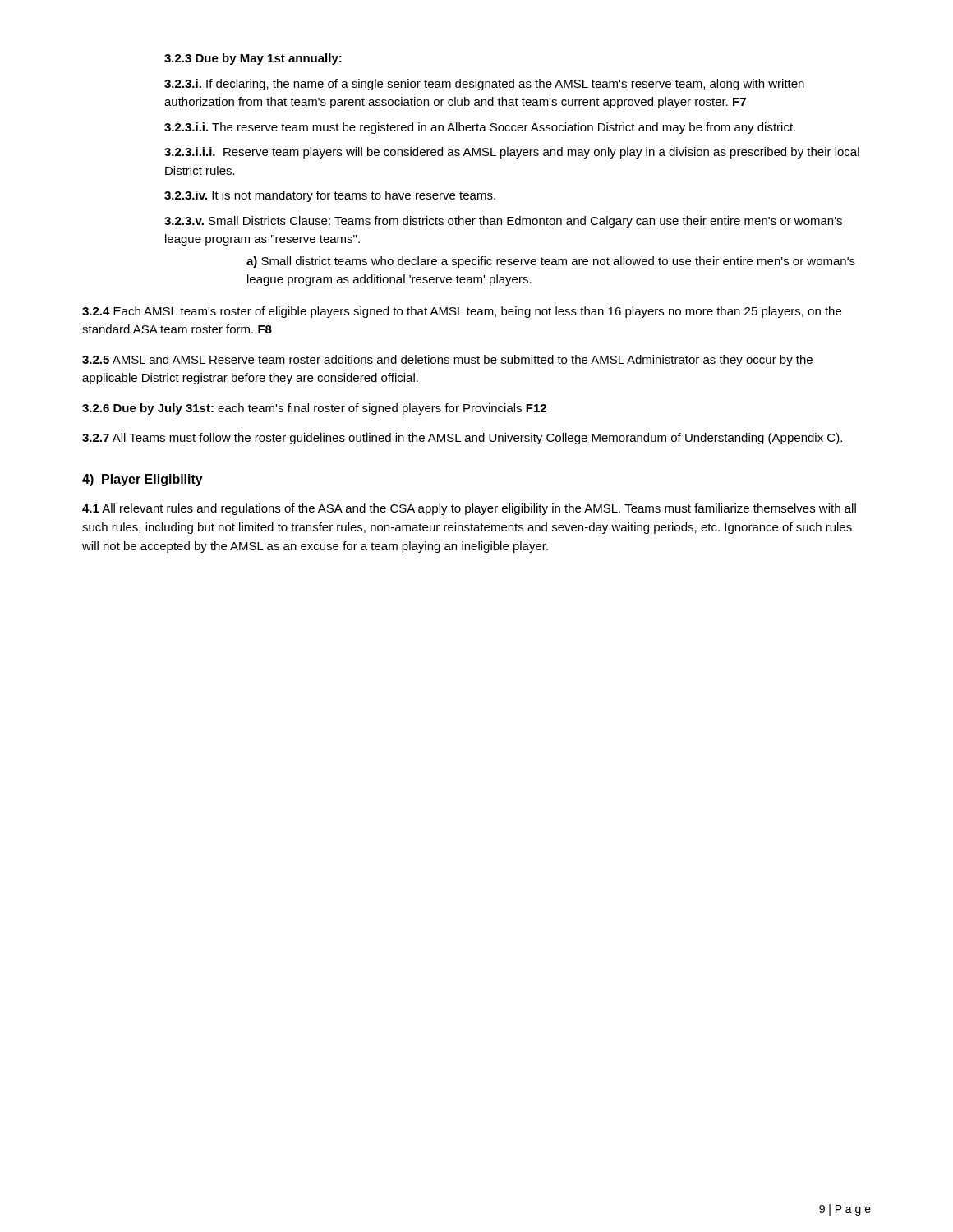Locate the list item that reads "3.2.3.iv. It is not"
This screenshot has height=1232, width=953.
(x=330, y=195)
